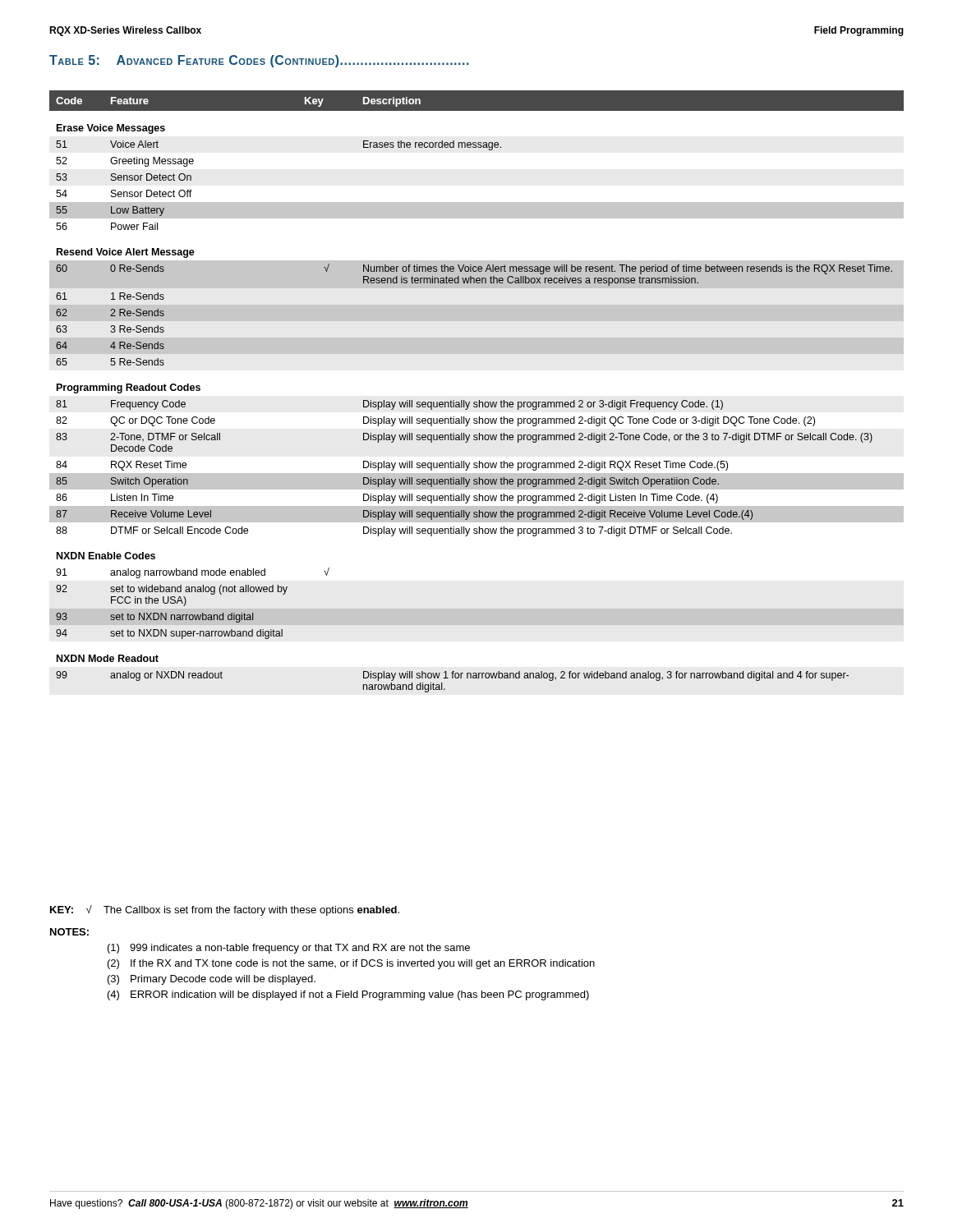
Task: Click on the text block containing "KEY: √ The Callbox is set from"
Action: click(476, 952)
